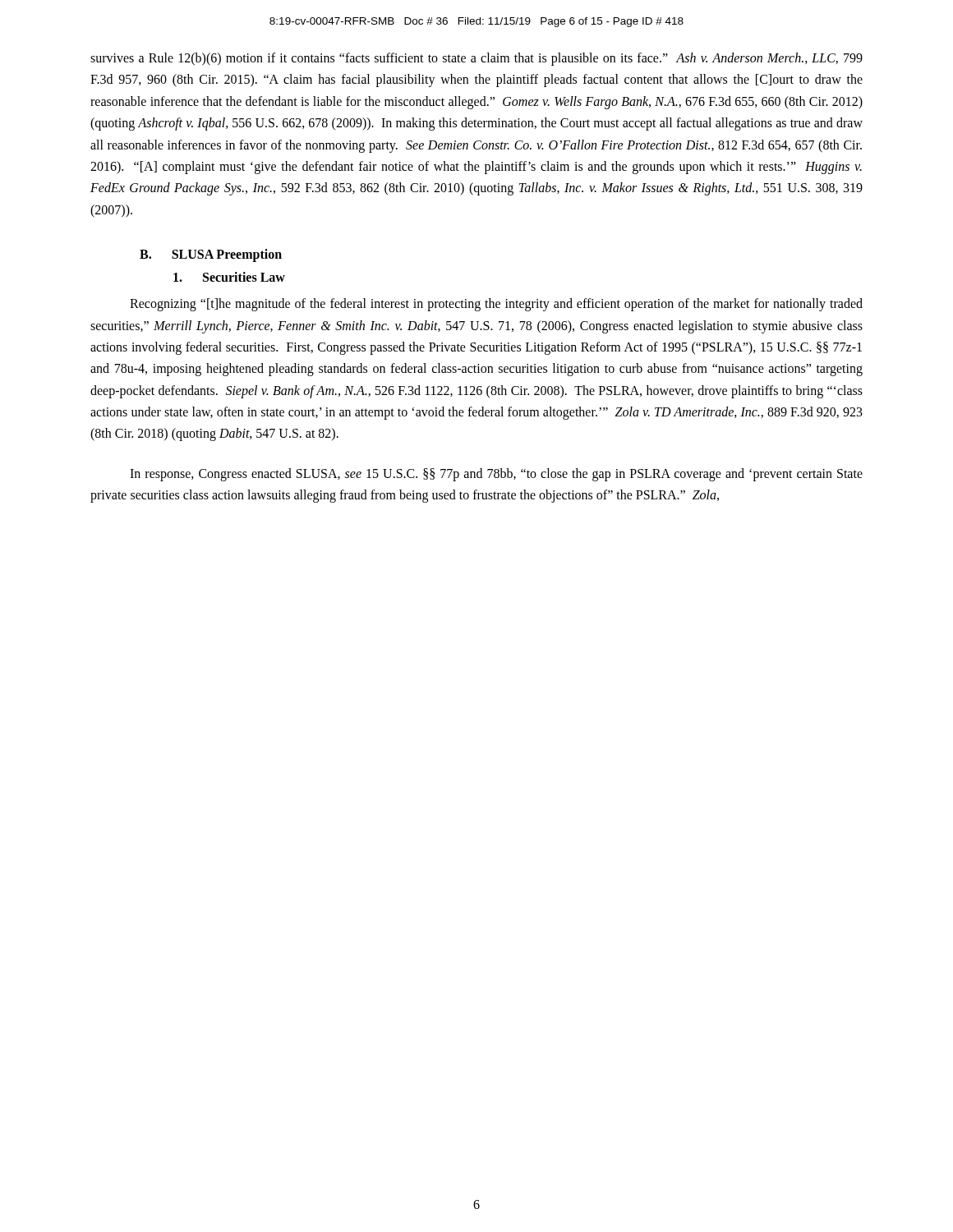
Task: Locate the text block starting "1. Securities Law"
Action: [229, 277]
